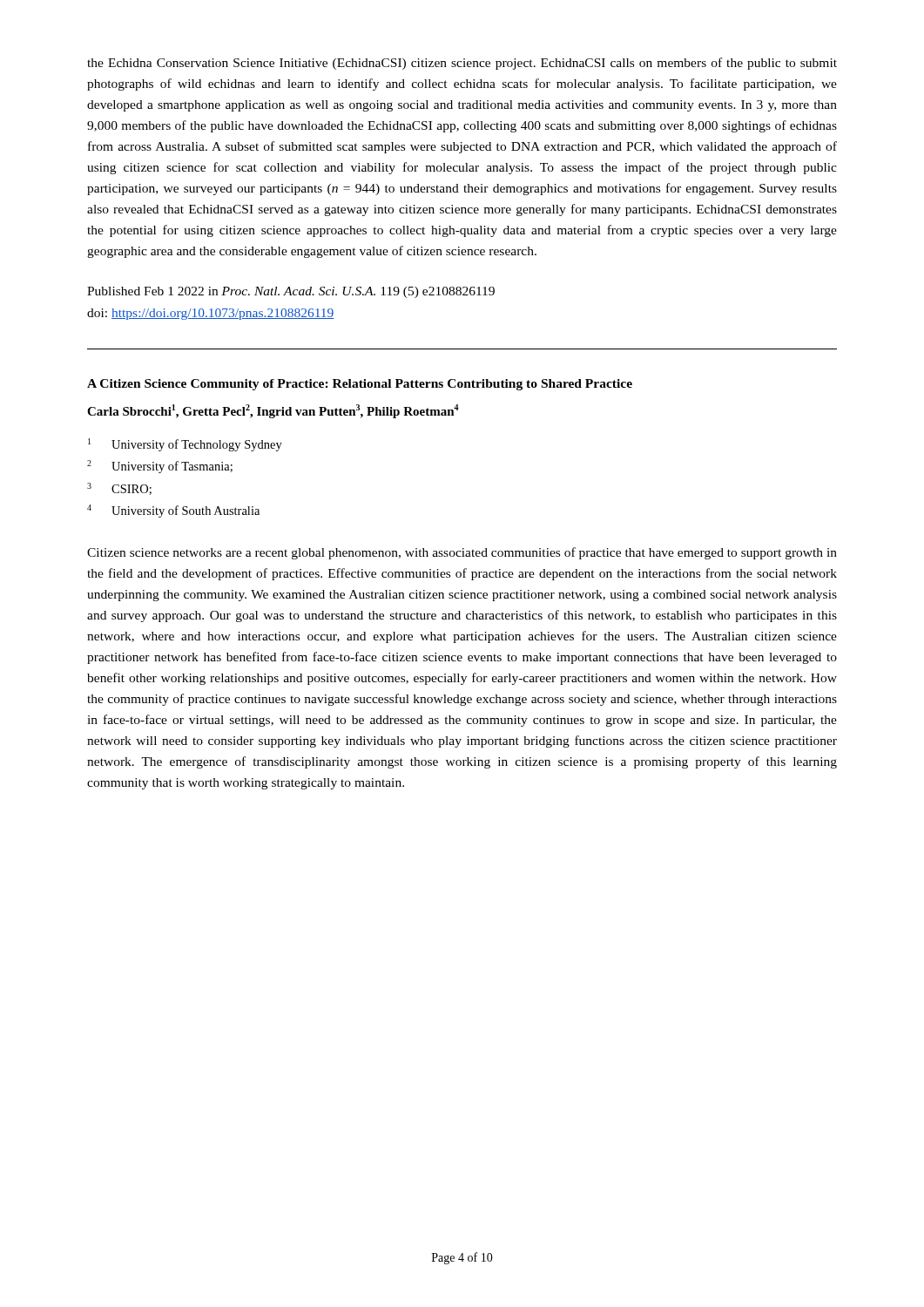Point to the block beginning "Published Feb 1"
Viewport: 924px width, 1307px height.
[x=291, y=302]
